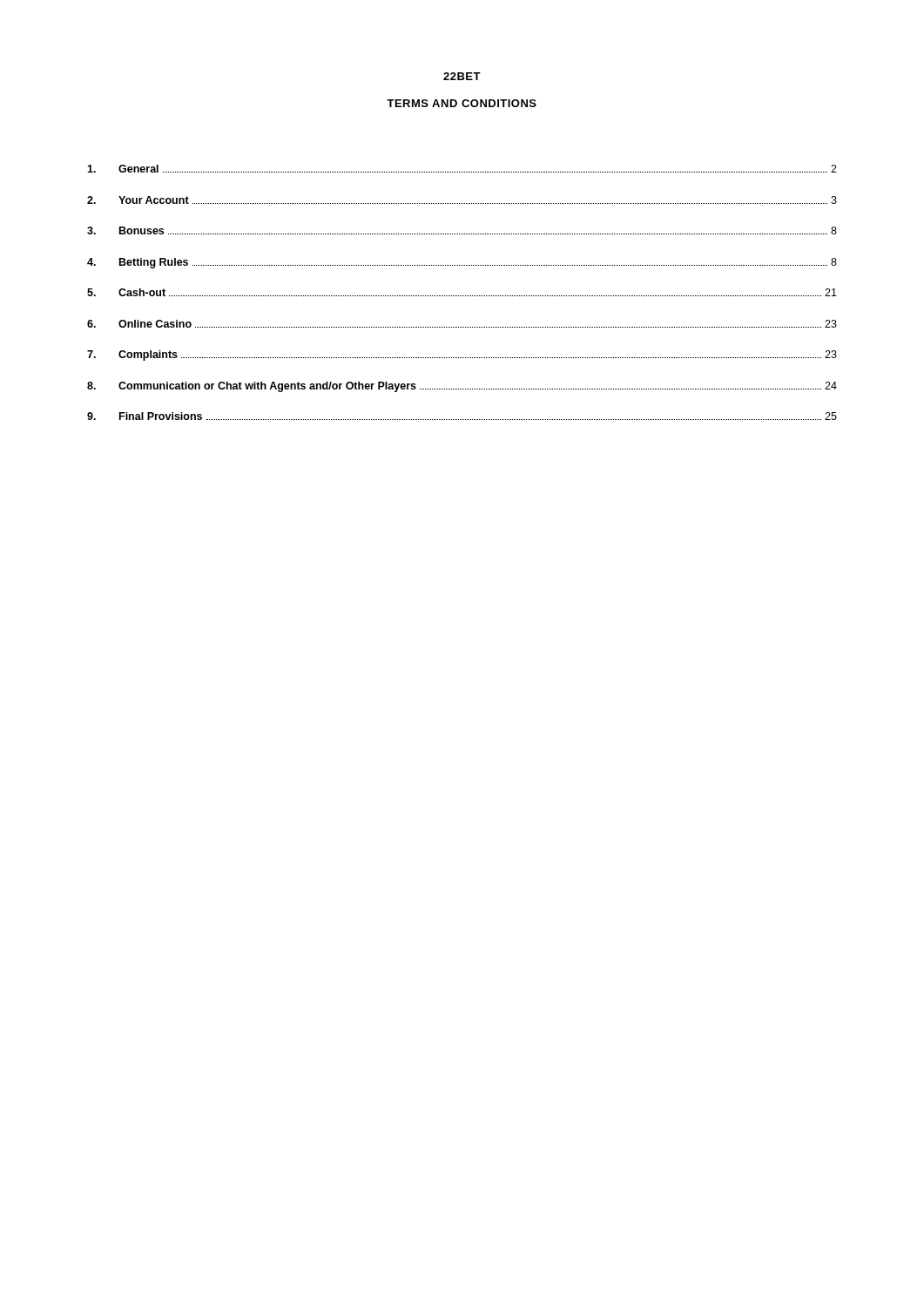The image size is (924, 1307).
Task: Point to the element starting "4. Betting Rules 8"
Action: [x=462, y=263]
